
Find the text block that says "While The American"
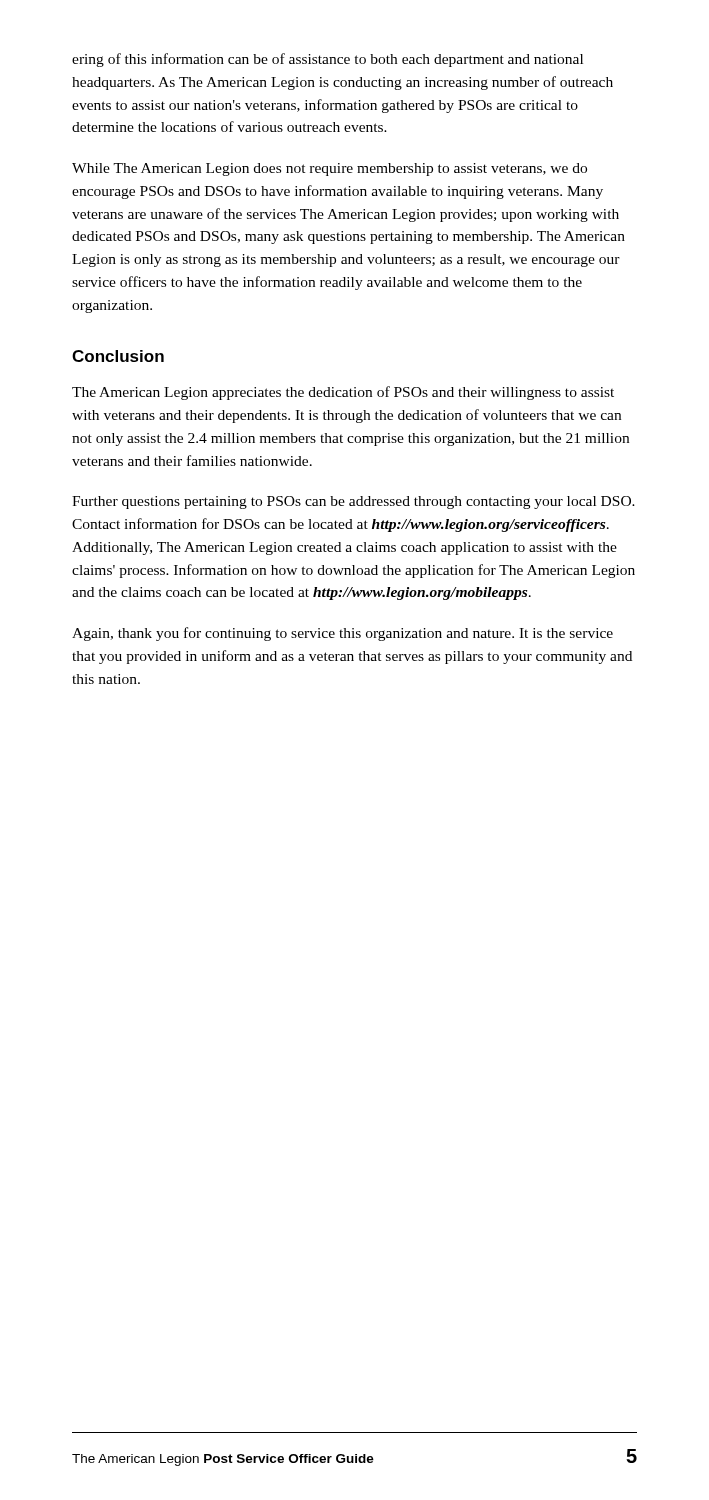[348, 236]
